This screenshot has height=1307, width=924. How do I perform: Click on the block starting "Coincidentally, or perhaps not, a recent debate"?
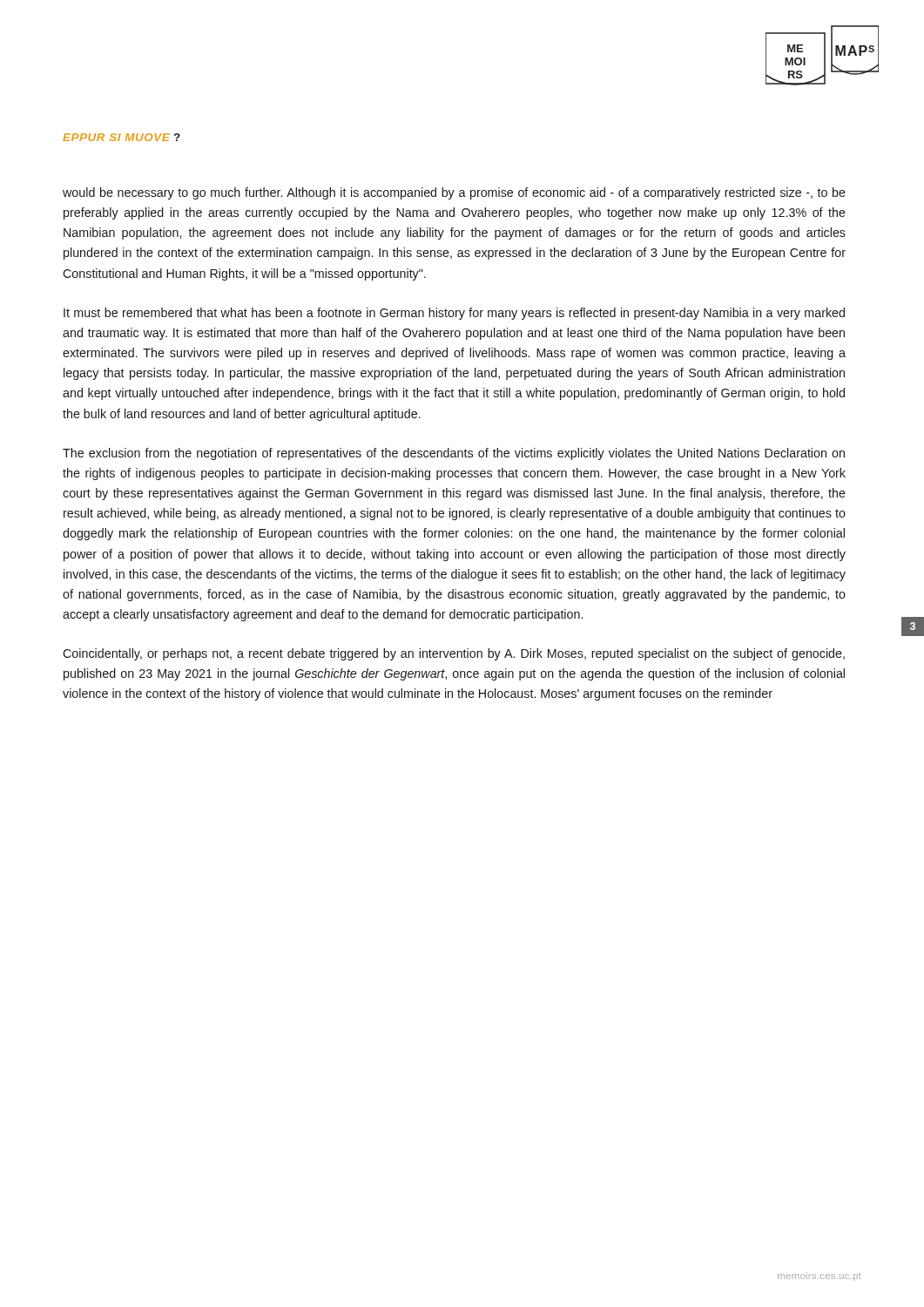pos(454,674)
